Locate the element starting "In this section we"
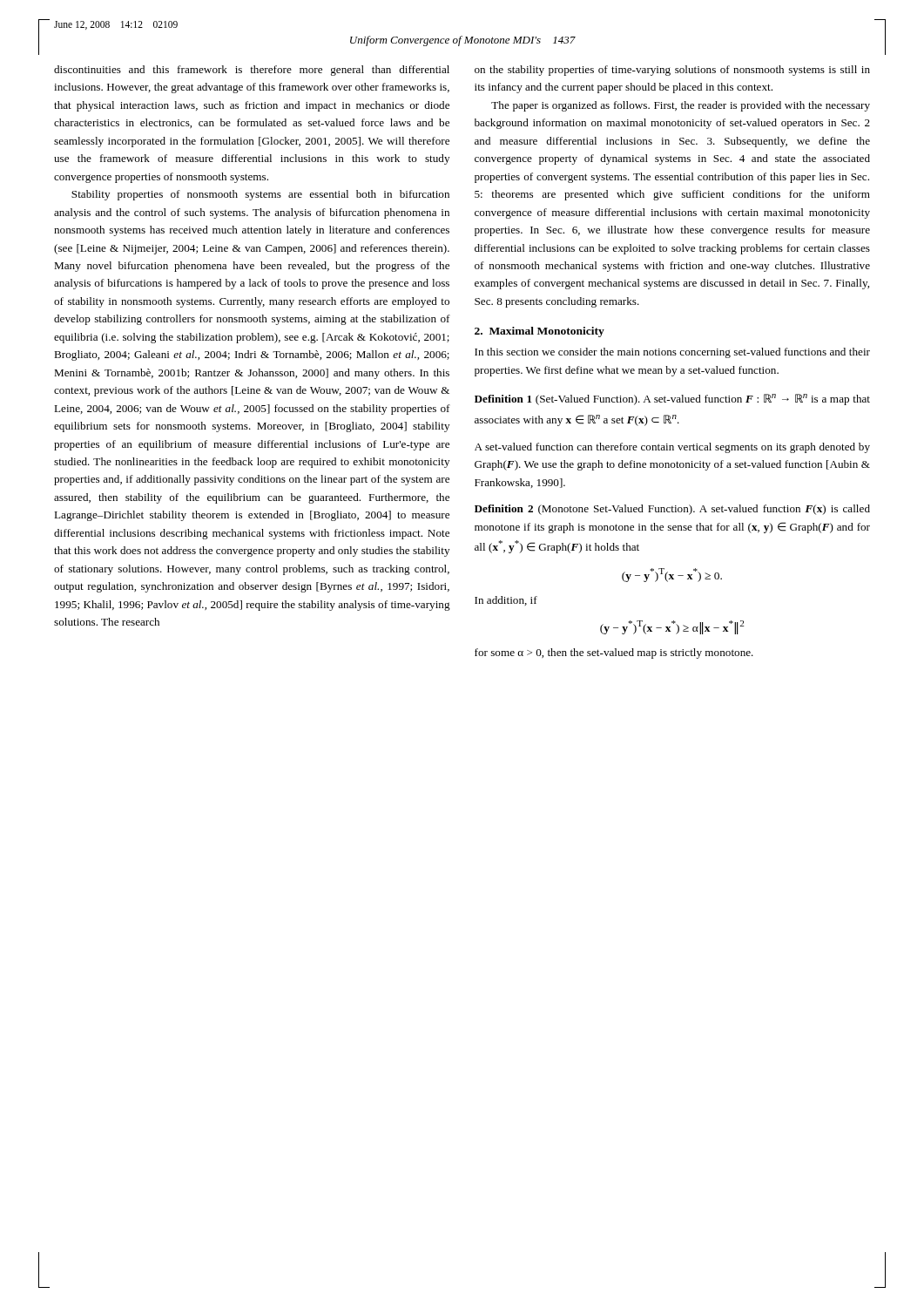The image size is (924, 1307). [672, 361]
